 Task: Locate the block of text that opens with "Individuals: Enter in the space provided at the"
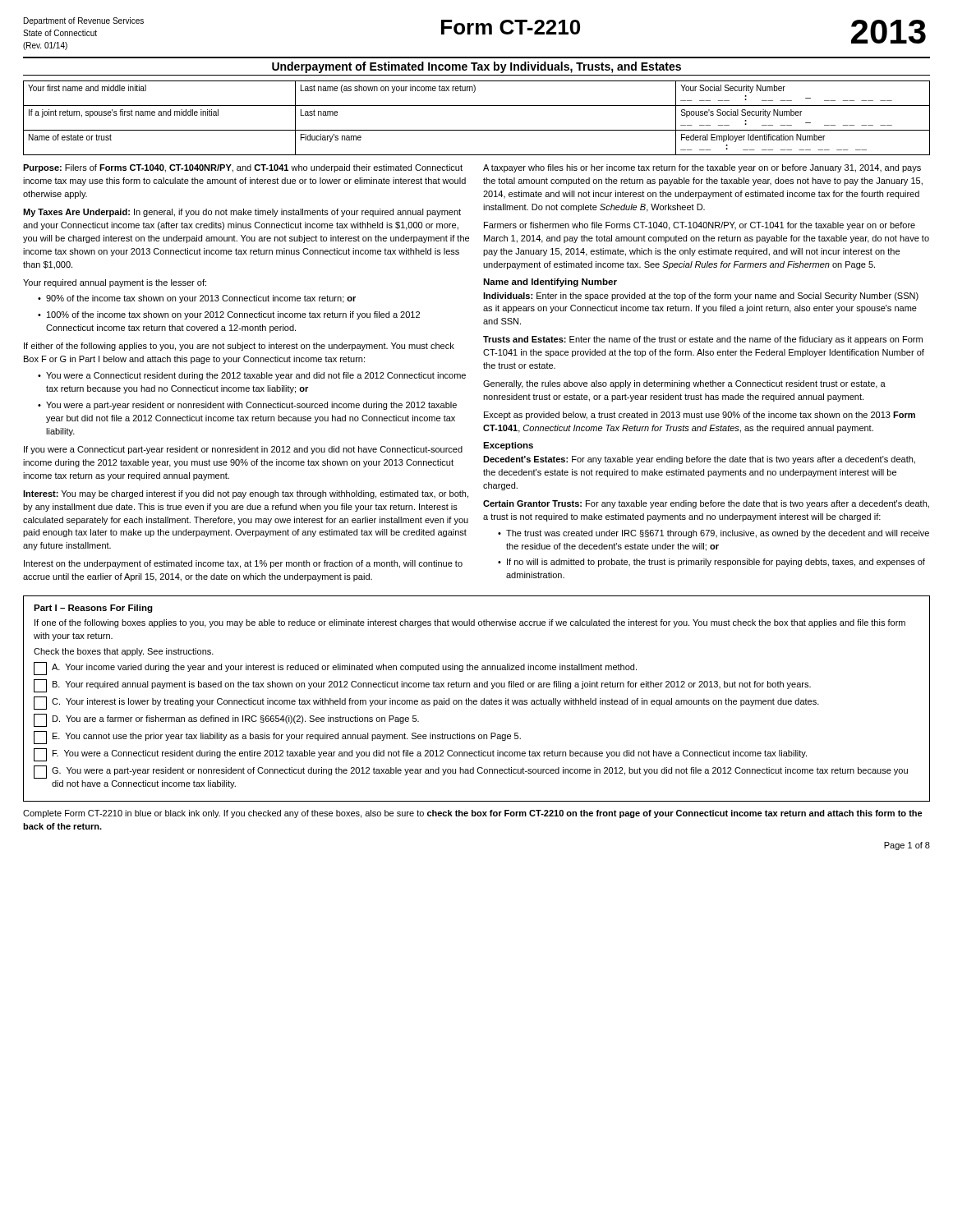click(x=701, y=308)
